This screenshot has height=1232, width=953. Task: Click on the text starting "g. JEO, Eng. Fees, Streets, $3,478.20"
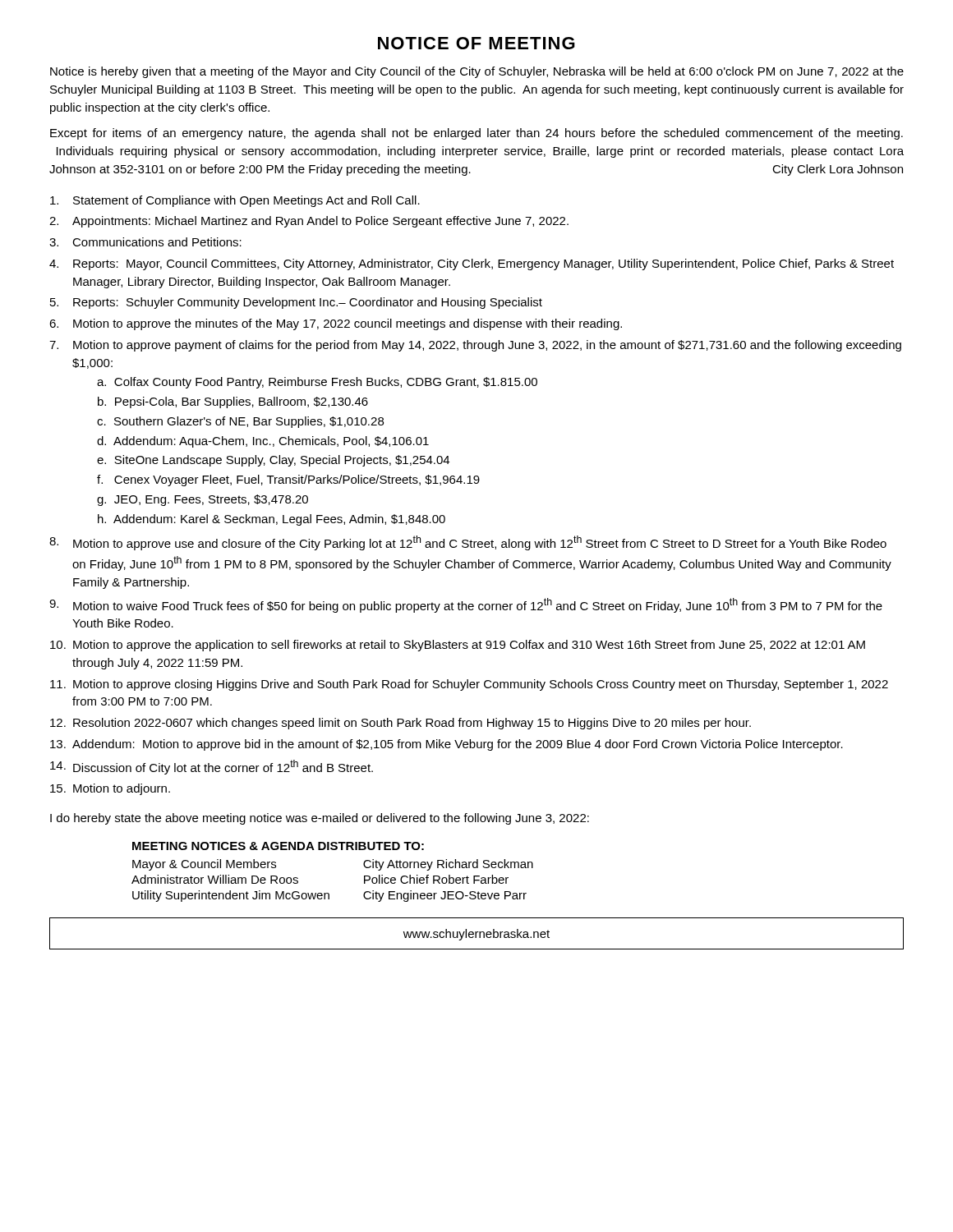coord(203,499)
